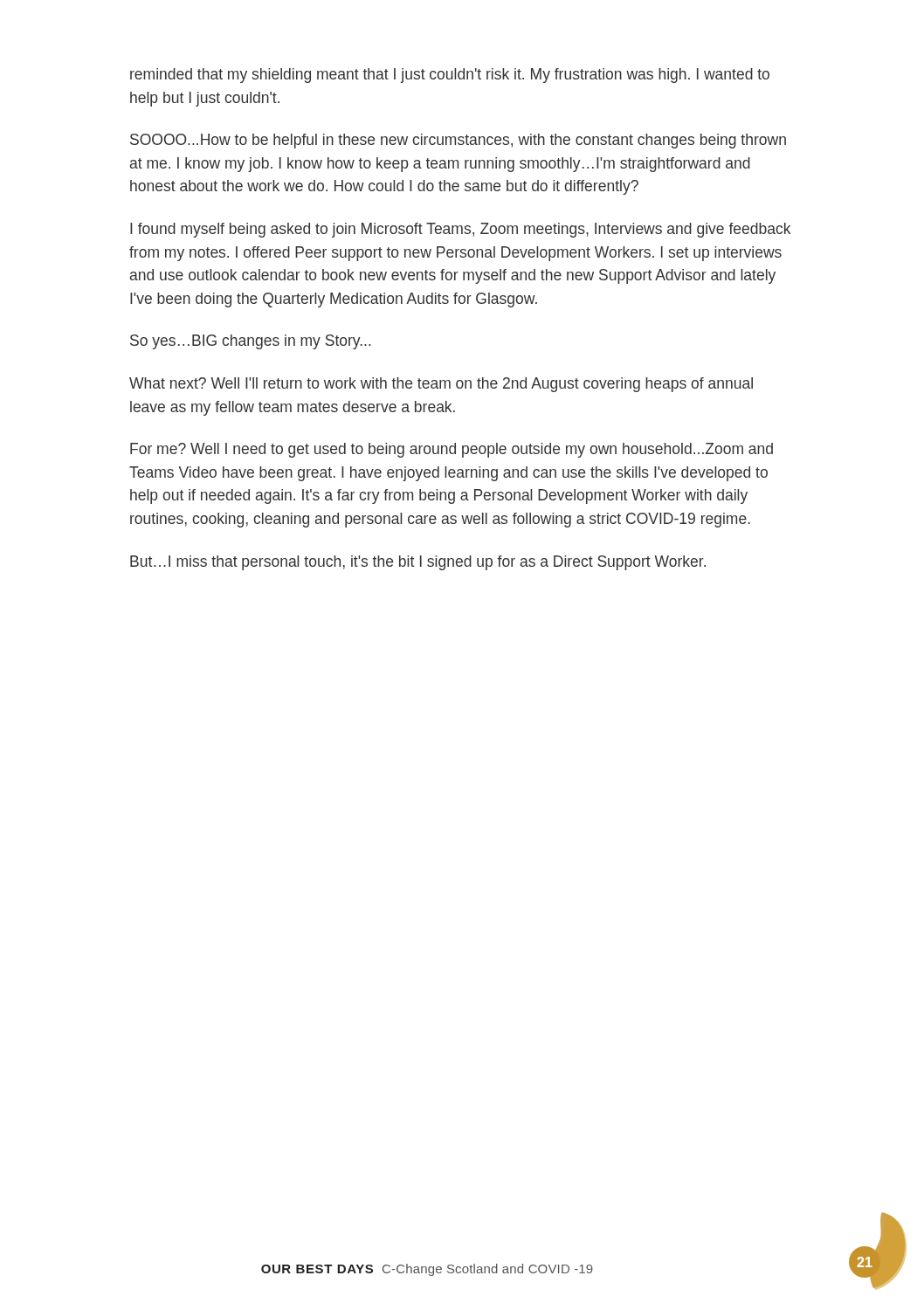
Task: Locate the block of text that opens with "What next? Well I'll return to work with"
Action: pyautogui.click(x=442, y=395)
